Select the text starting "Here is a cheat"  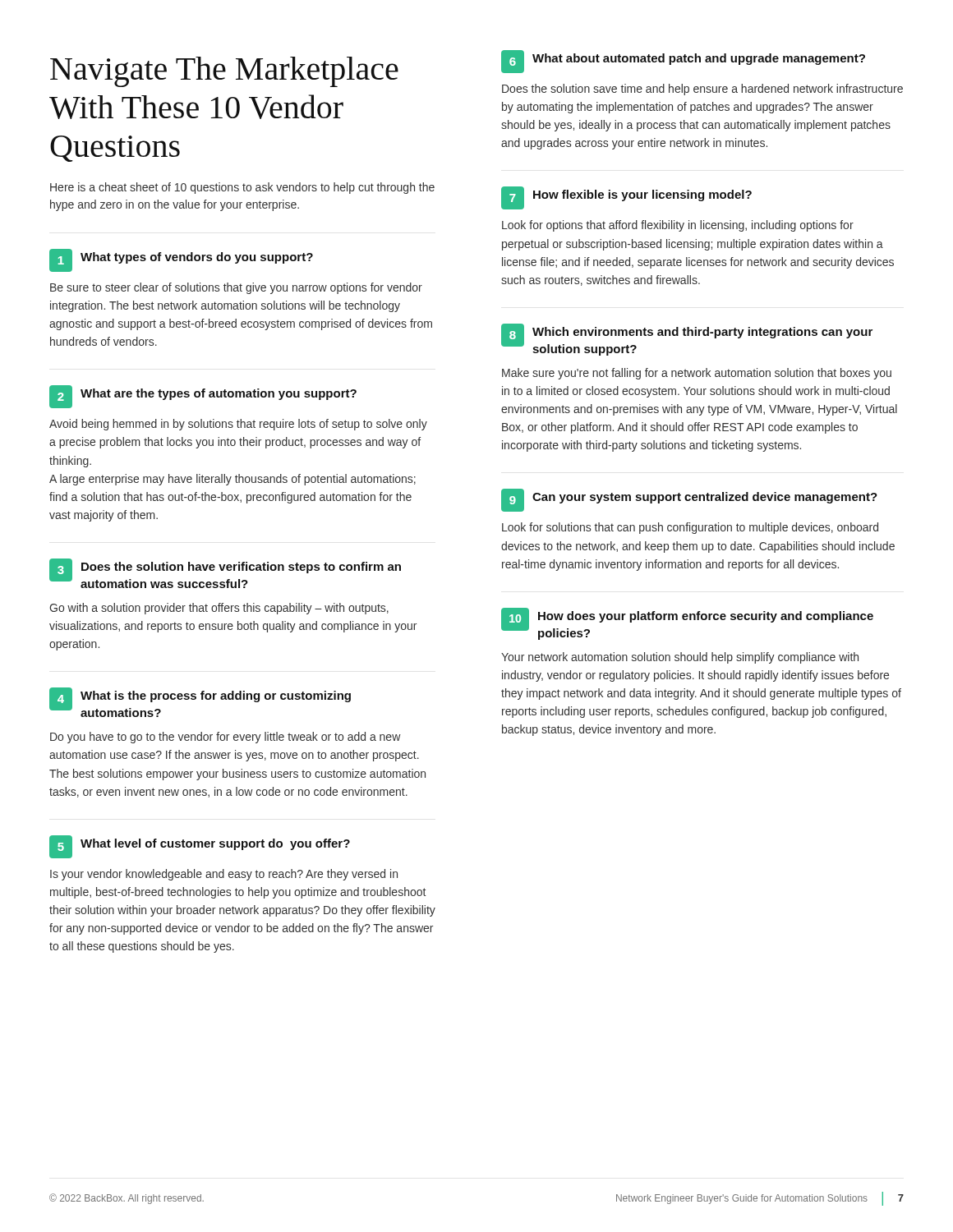click(x=242, y=197)
